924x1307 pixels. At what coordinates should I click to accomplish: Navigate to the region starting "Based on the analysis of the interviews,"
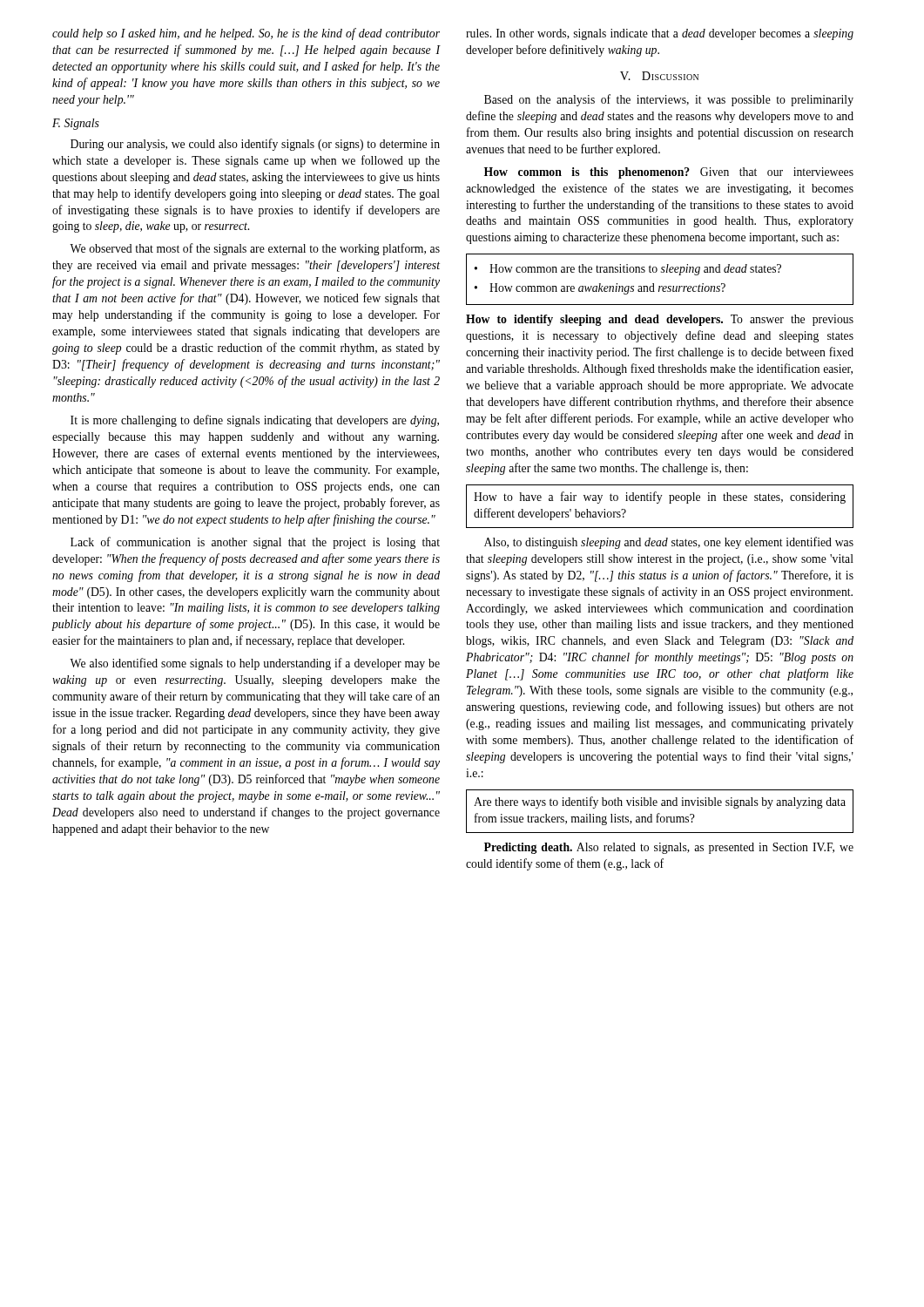click(660, 170)
